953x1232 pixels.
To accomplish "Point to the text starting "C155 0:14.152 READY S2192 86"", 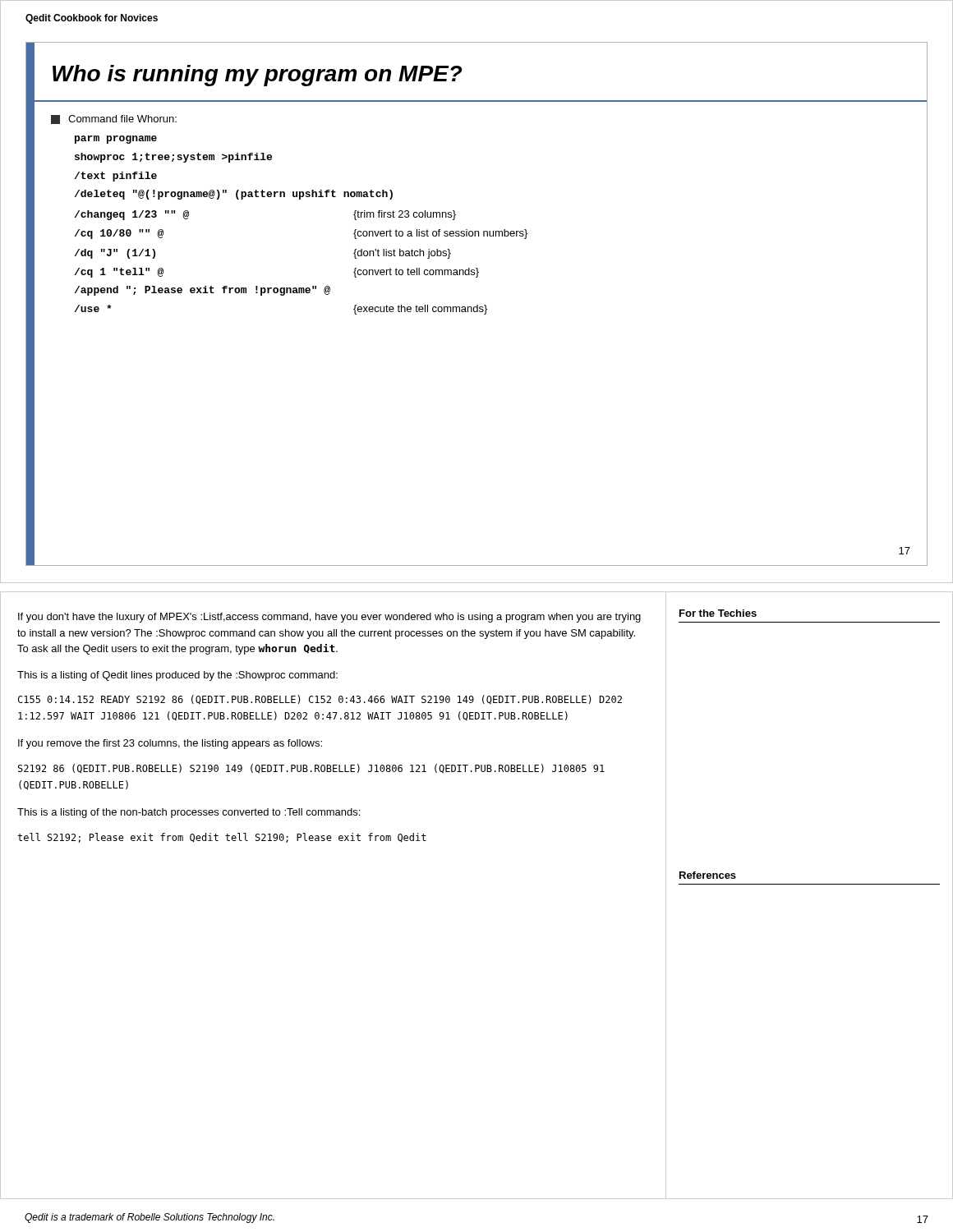I will 320,708.
